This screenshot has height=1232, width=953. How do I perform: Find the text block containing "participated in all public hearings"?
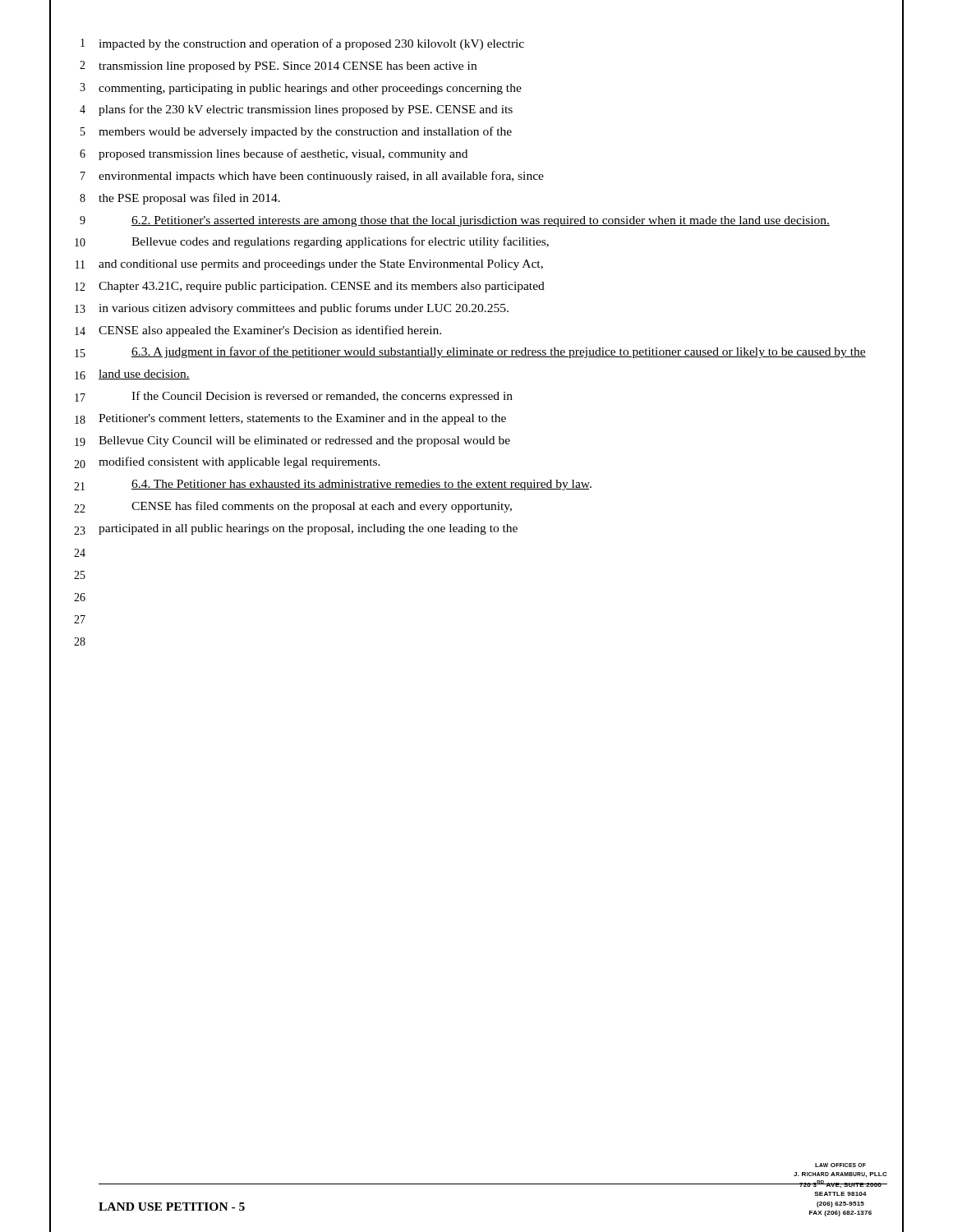[493, 528]
